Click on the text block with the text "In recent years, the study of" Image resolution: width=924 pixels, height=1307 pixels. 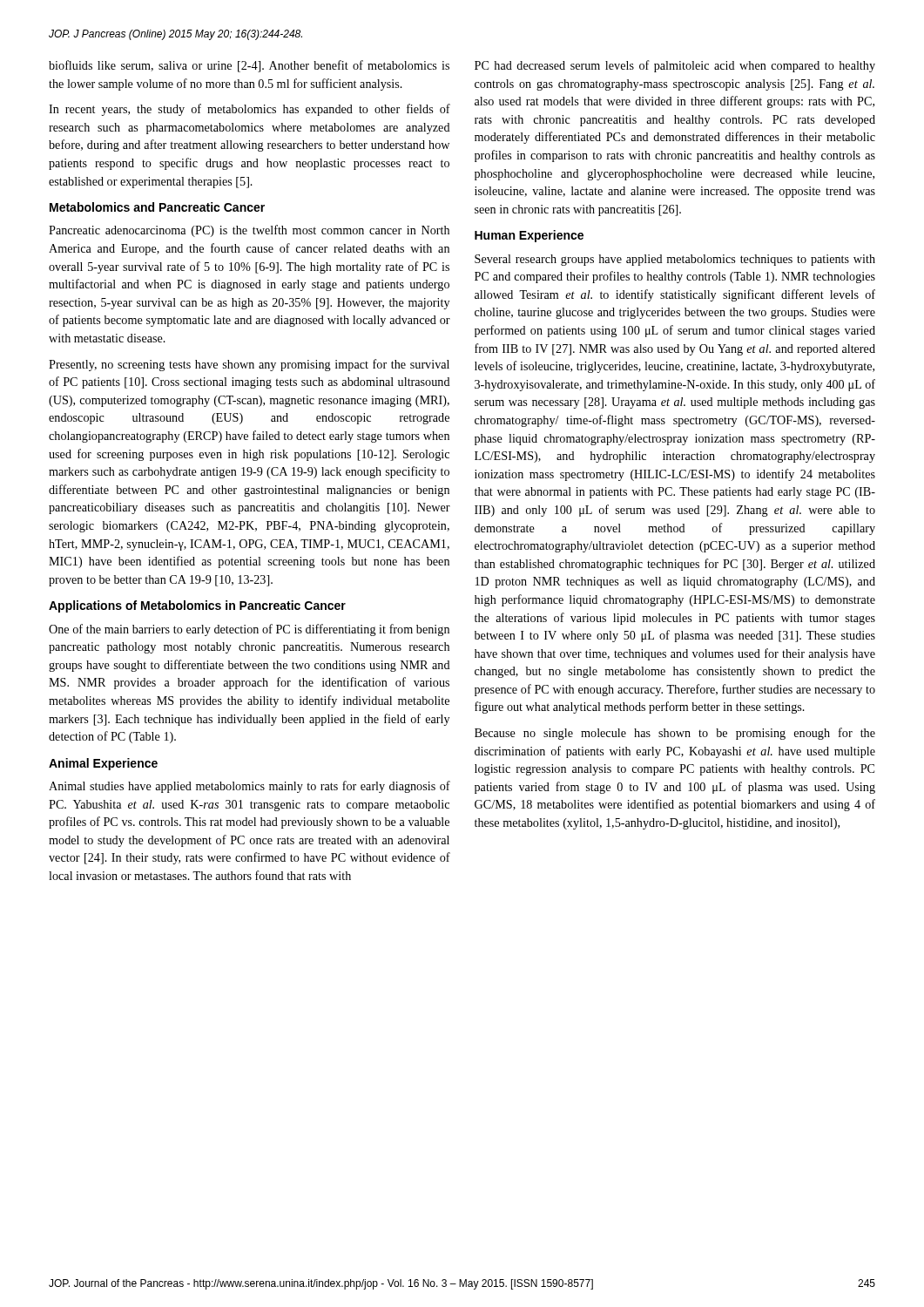pyautogui.click(x=249, y=145)
